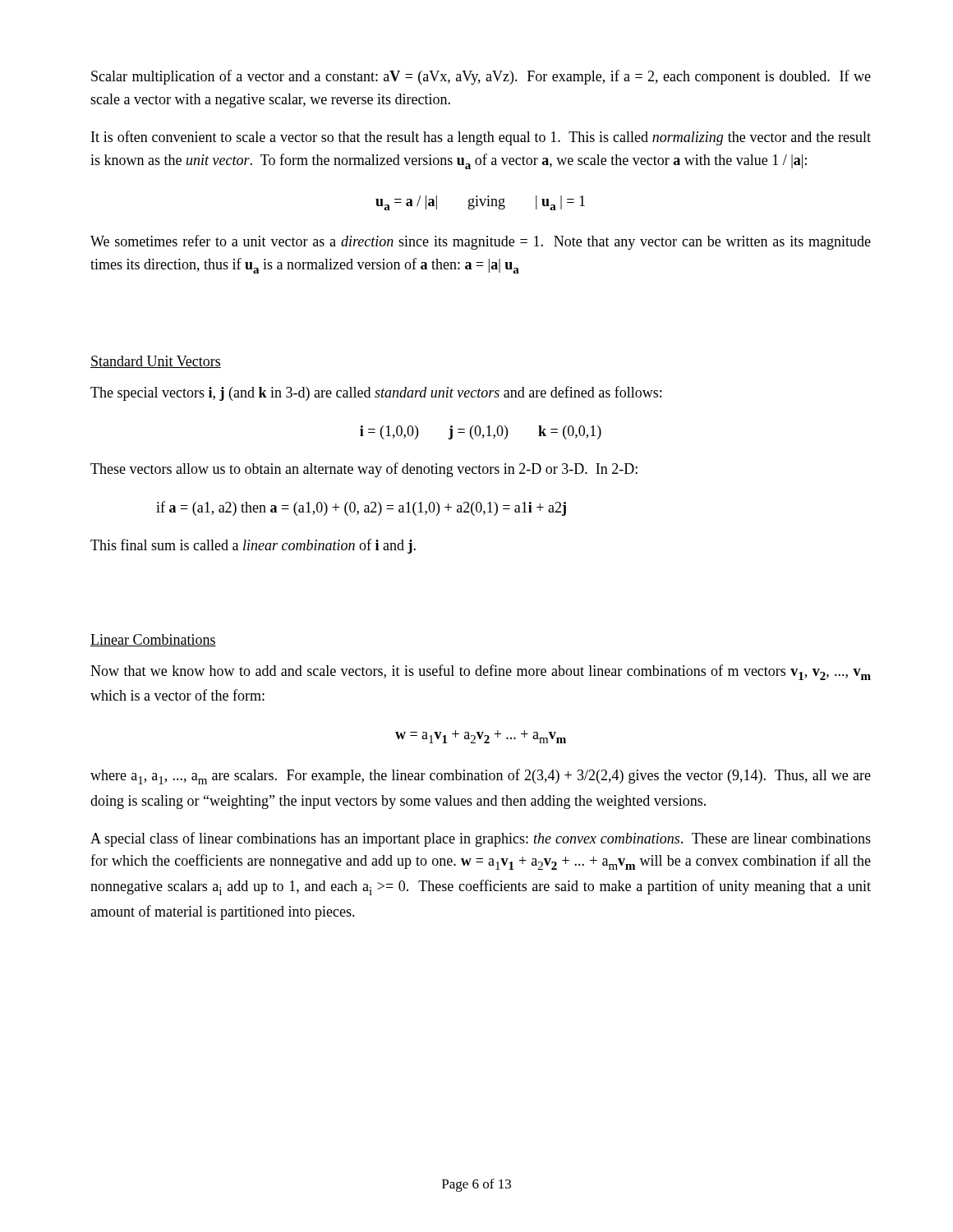The image size is (953, 1232).
Task: Find the element starting "ua = a"
Action: pyautogui.click(x=481, y=202)
